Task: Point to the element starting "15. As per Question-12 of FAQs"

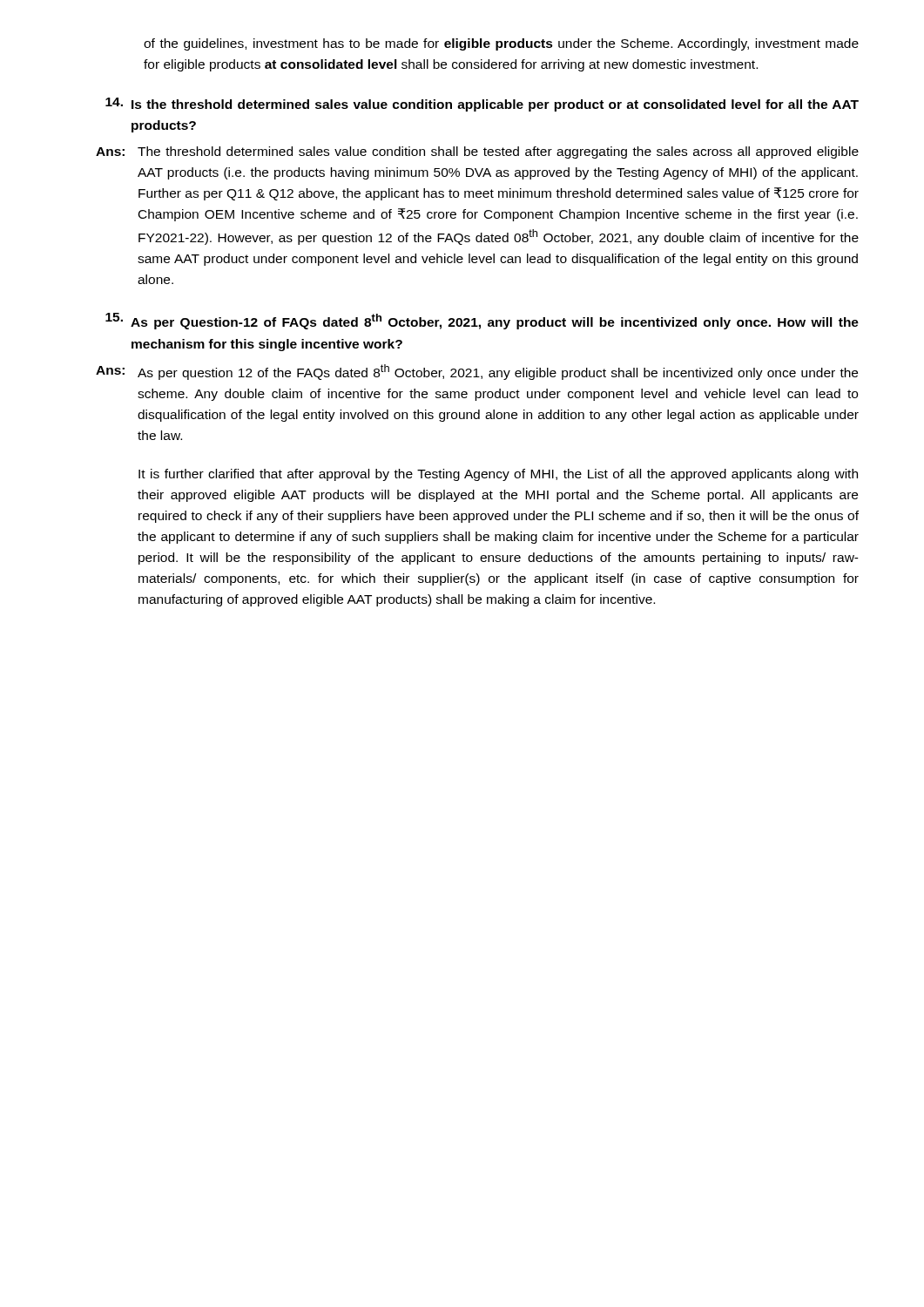Action: (477, 332)
